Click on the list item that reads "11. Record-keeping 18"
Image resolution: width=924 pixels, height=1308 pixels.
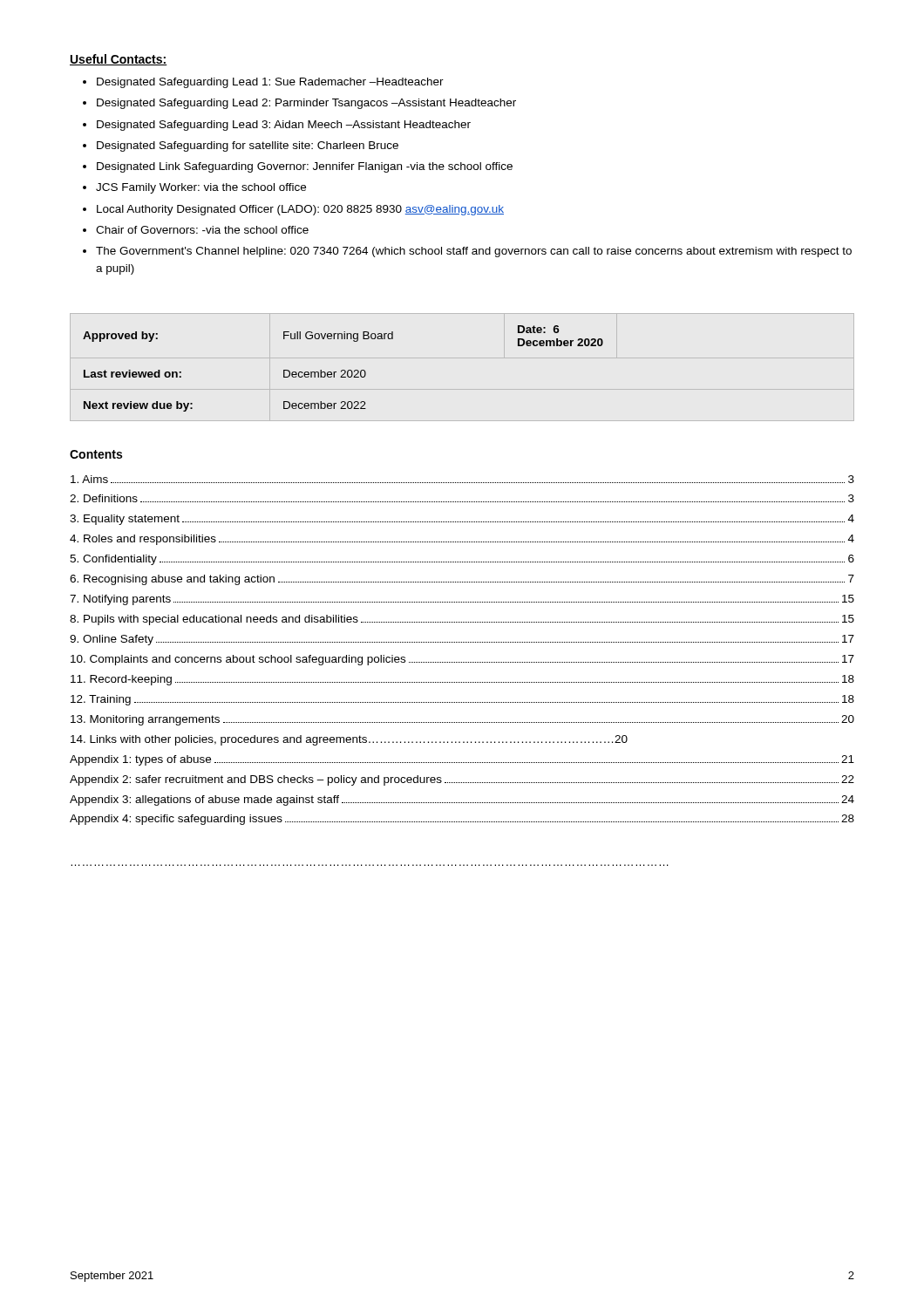[x=462, y=680]
